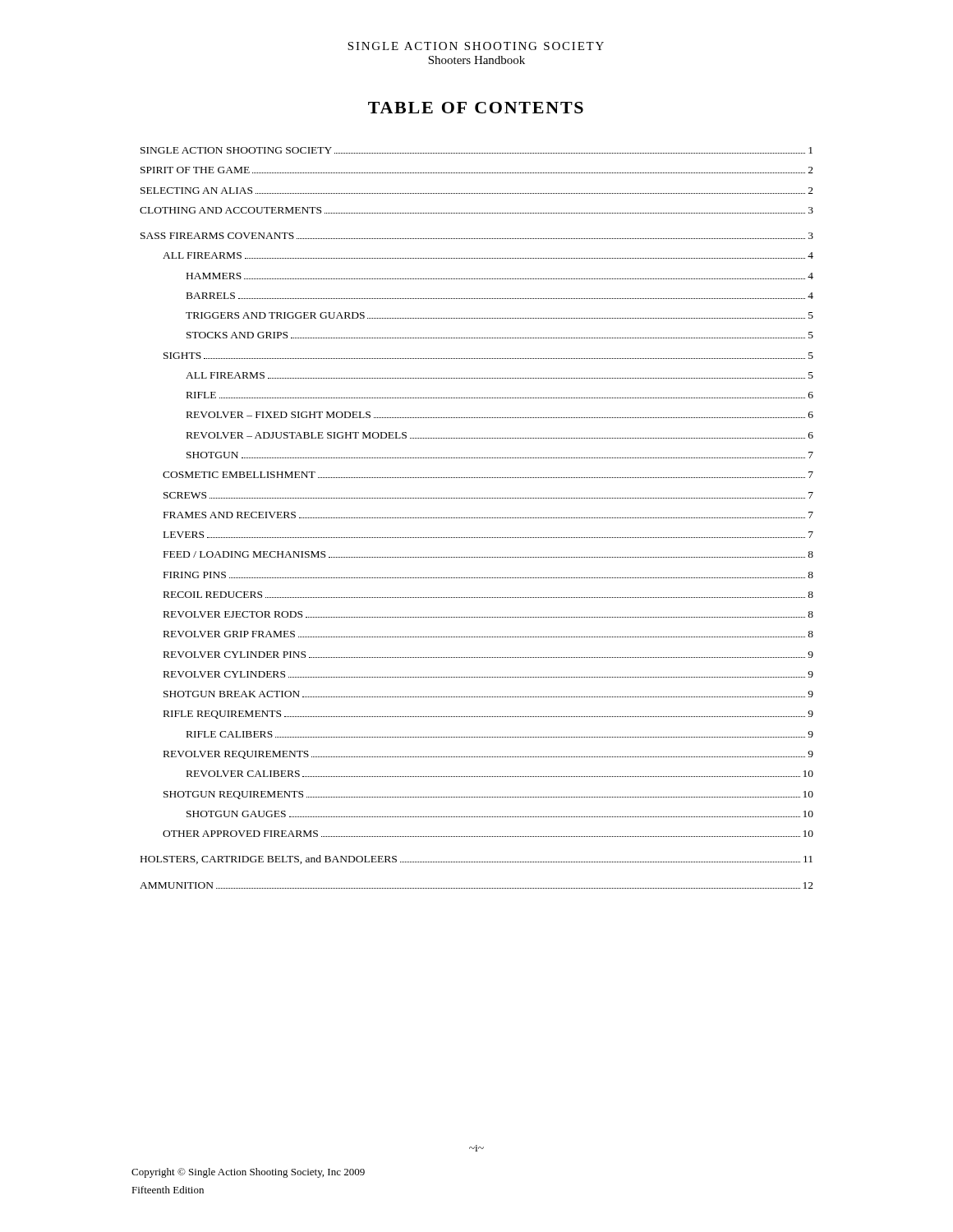Where does it say "LEVERS 7"?
953x1232 pixels.
476,535
